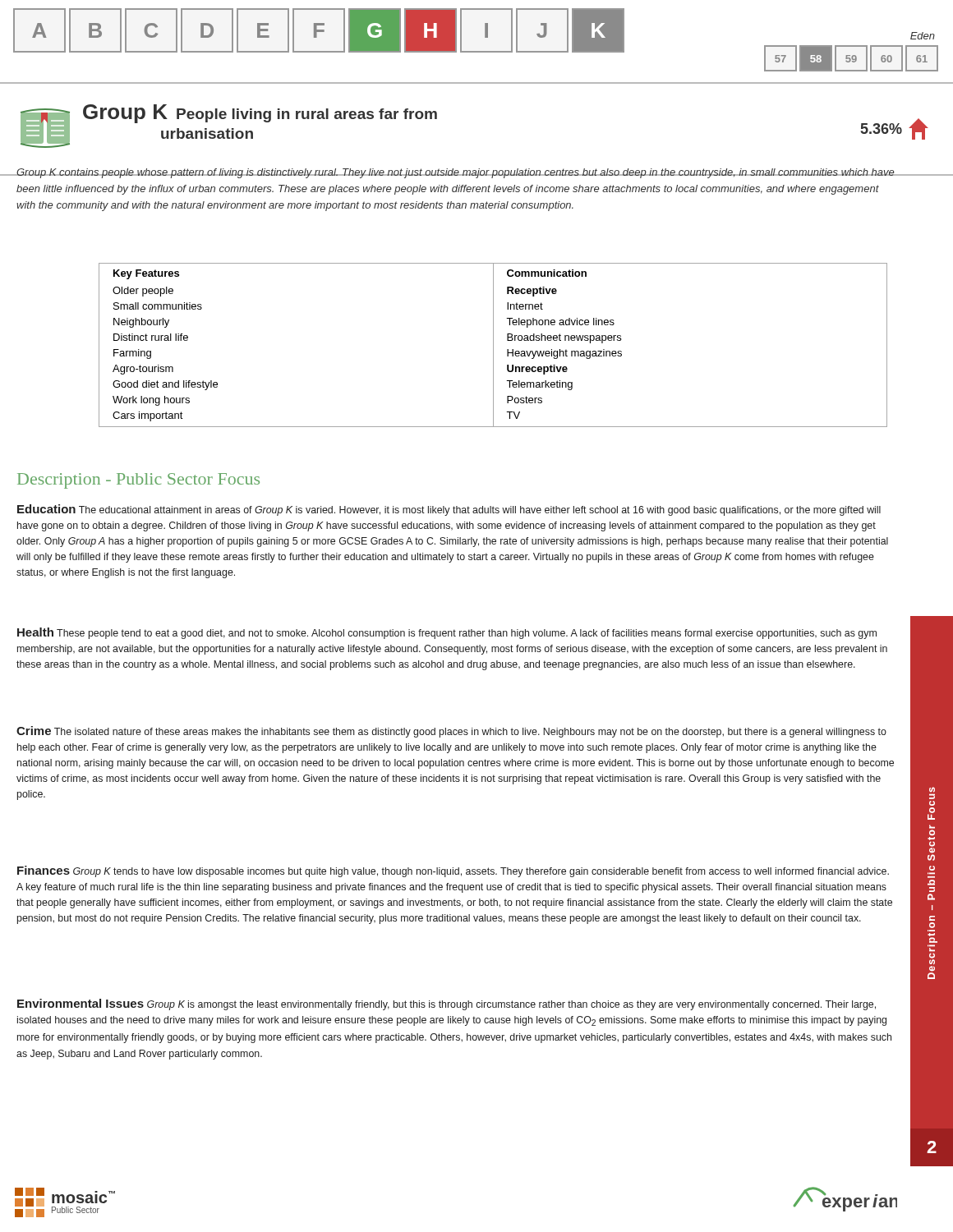Find a table

(x=493, y=345)
